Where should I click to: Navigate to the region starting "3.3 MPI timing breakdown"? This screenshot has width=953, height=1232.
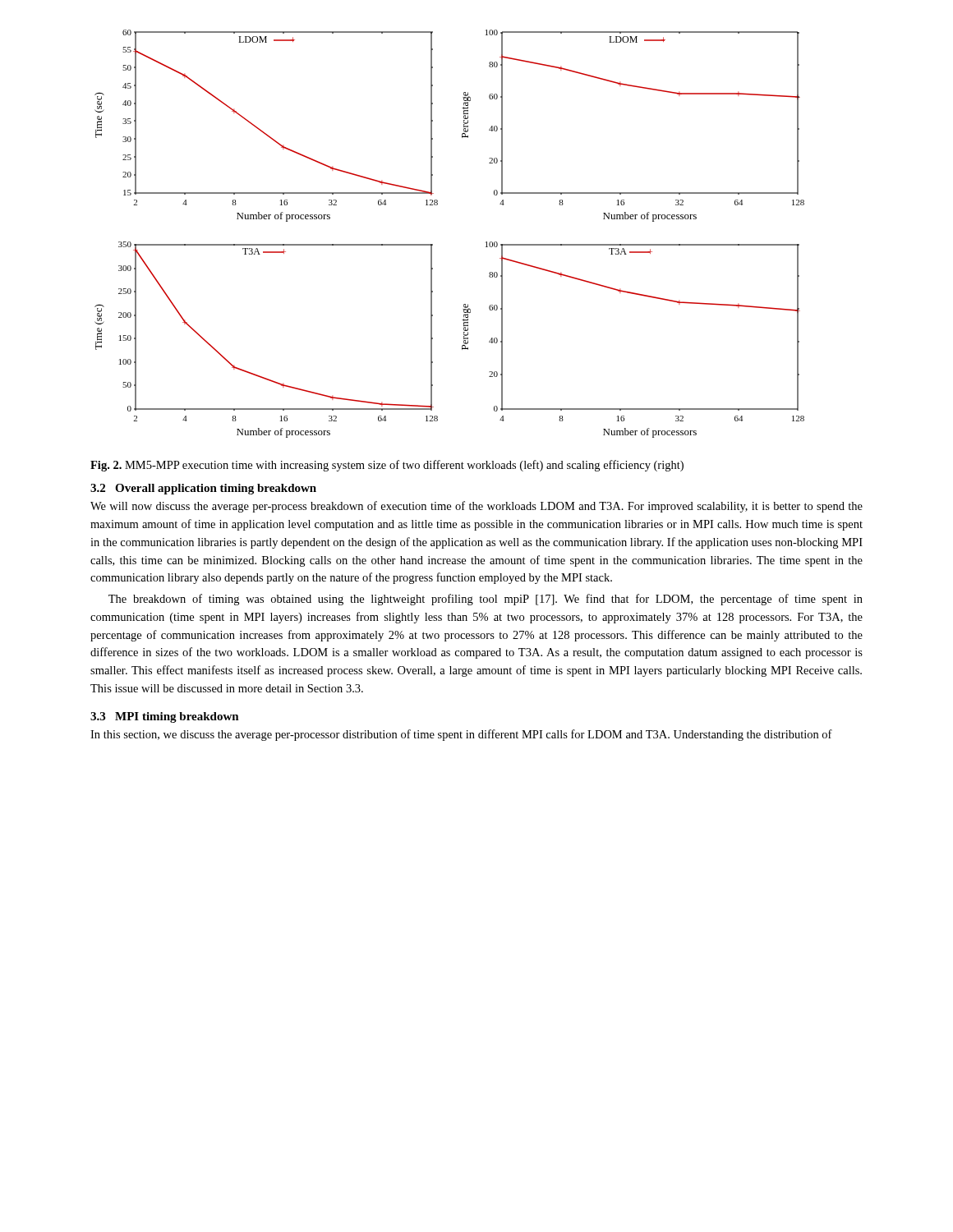tap(165, 716)
